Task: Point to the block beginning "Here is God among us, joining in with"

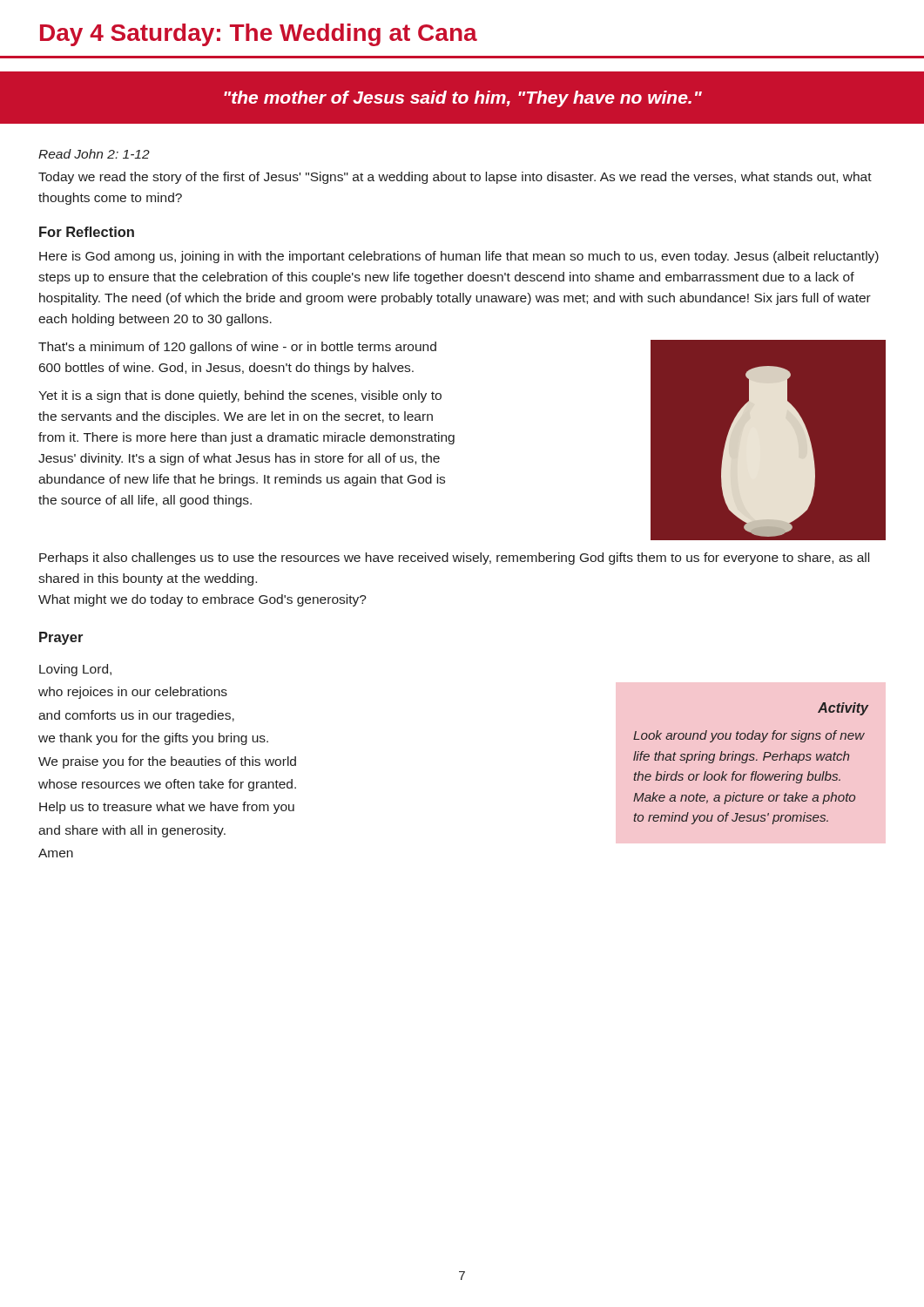Action: tap(459, 287)
